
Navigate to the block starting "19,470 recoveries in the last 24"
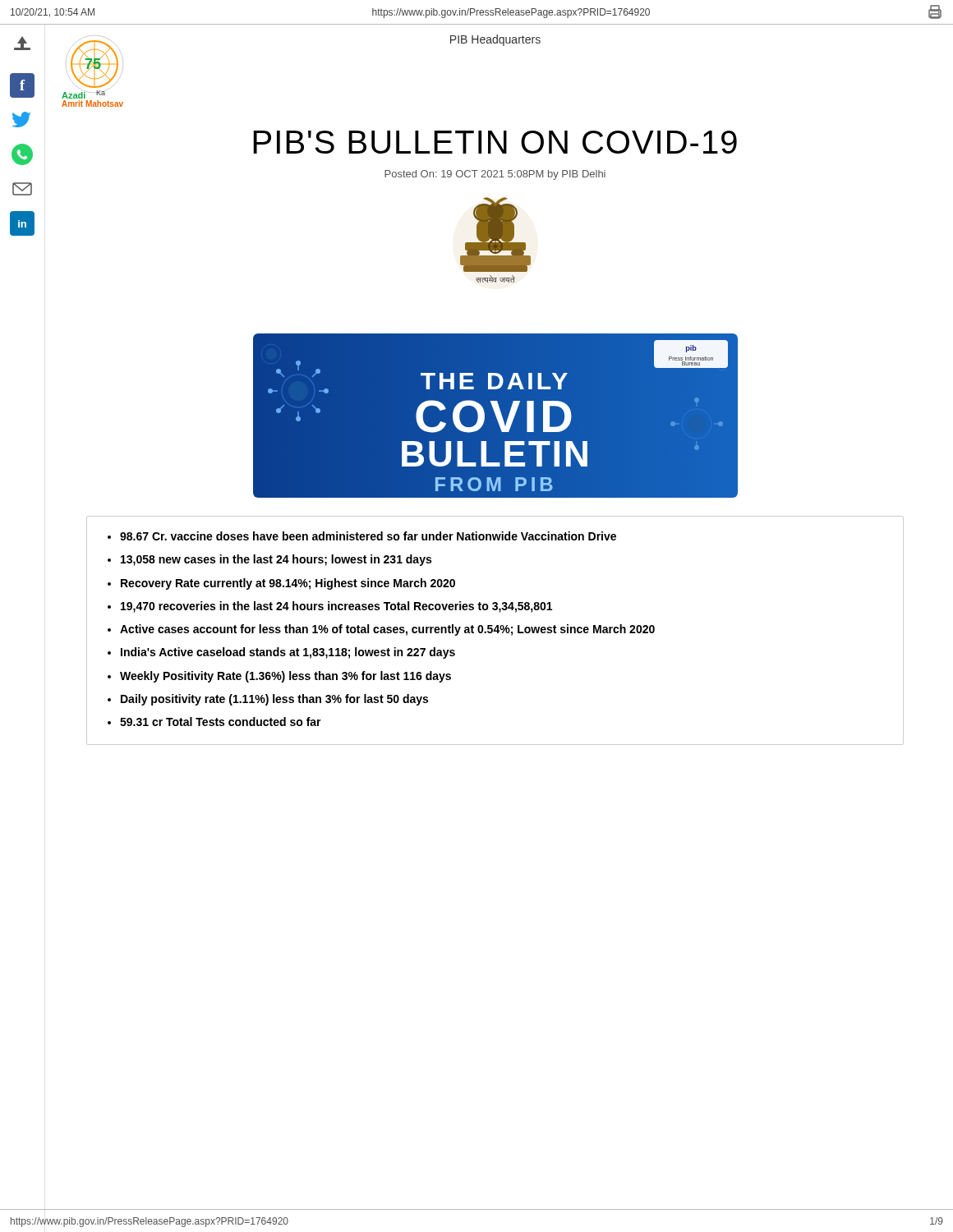tap(336, 606)
